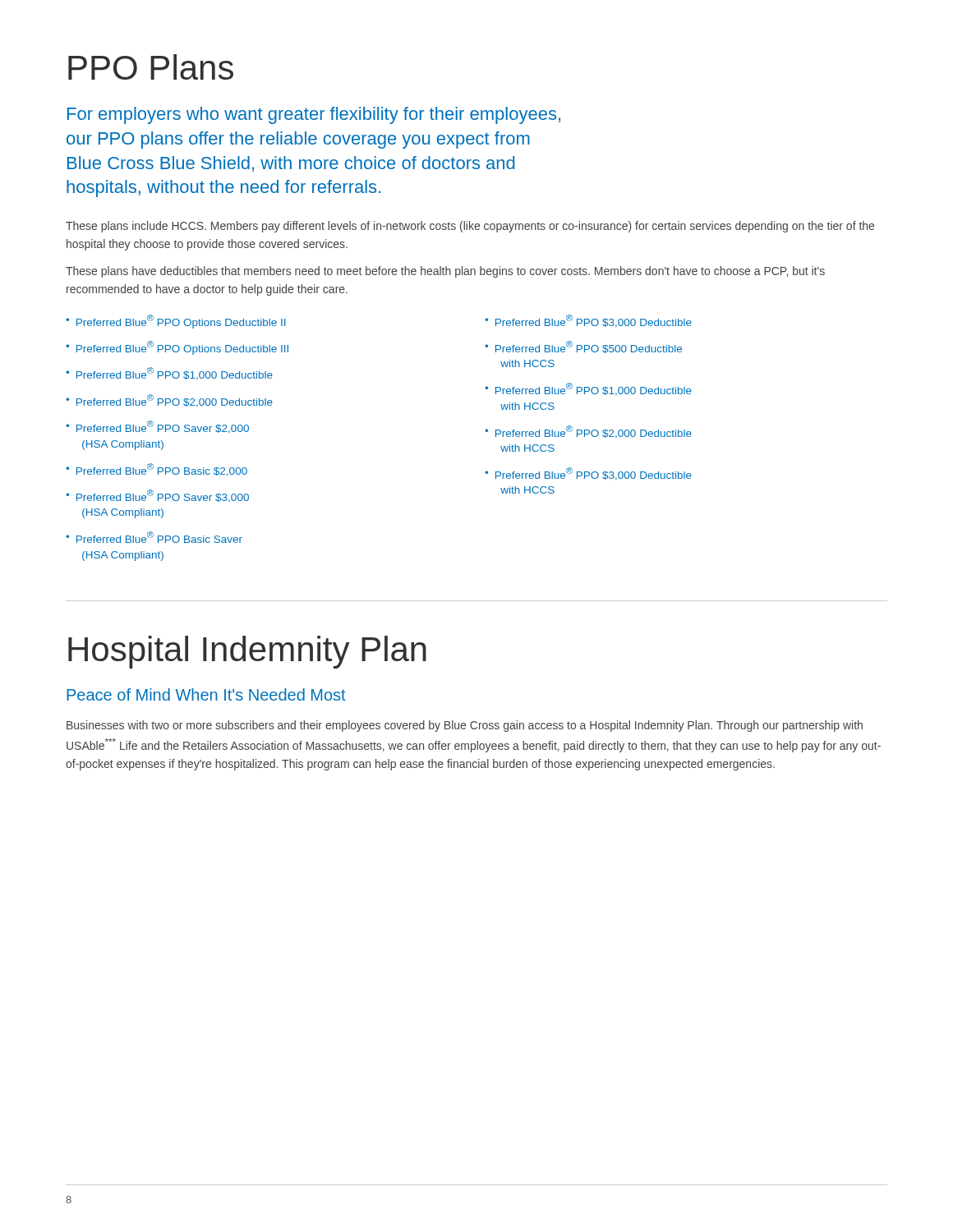Find the element starting "• Preferred Blue® PPO $500 Deductible"

(x=584, y=355)
